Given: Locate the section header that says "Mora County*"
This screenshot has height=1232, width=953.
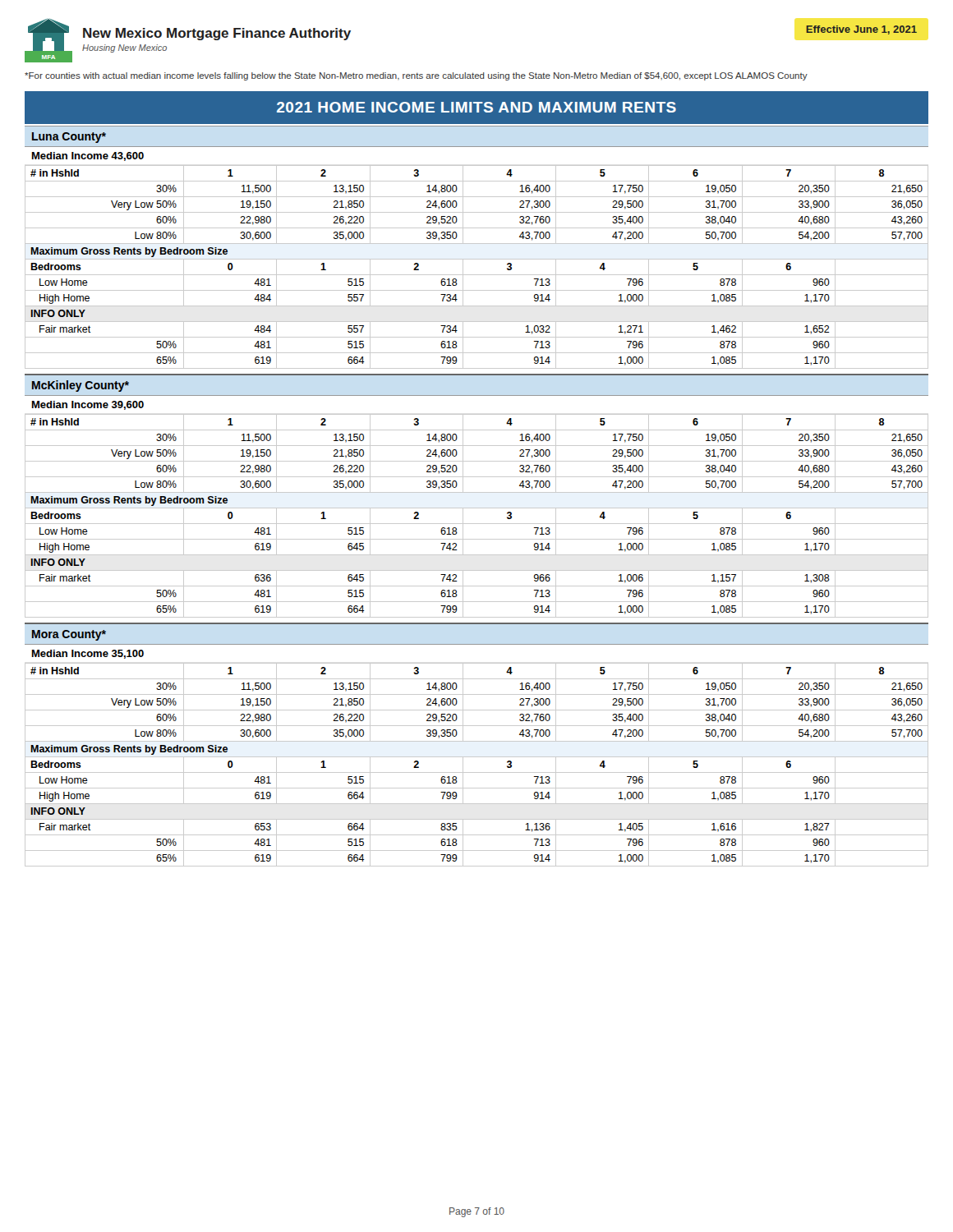Looking at the screenshot, I should pos(69,634).
